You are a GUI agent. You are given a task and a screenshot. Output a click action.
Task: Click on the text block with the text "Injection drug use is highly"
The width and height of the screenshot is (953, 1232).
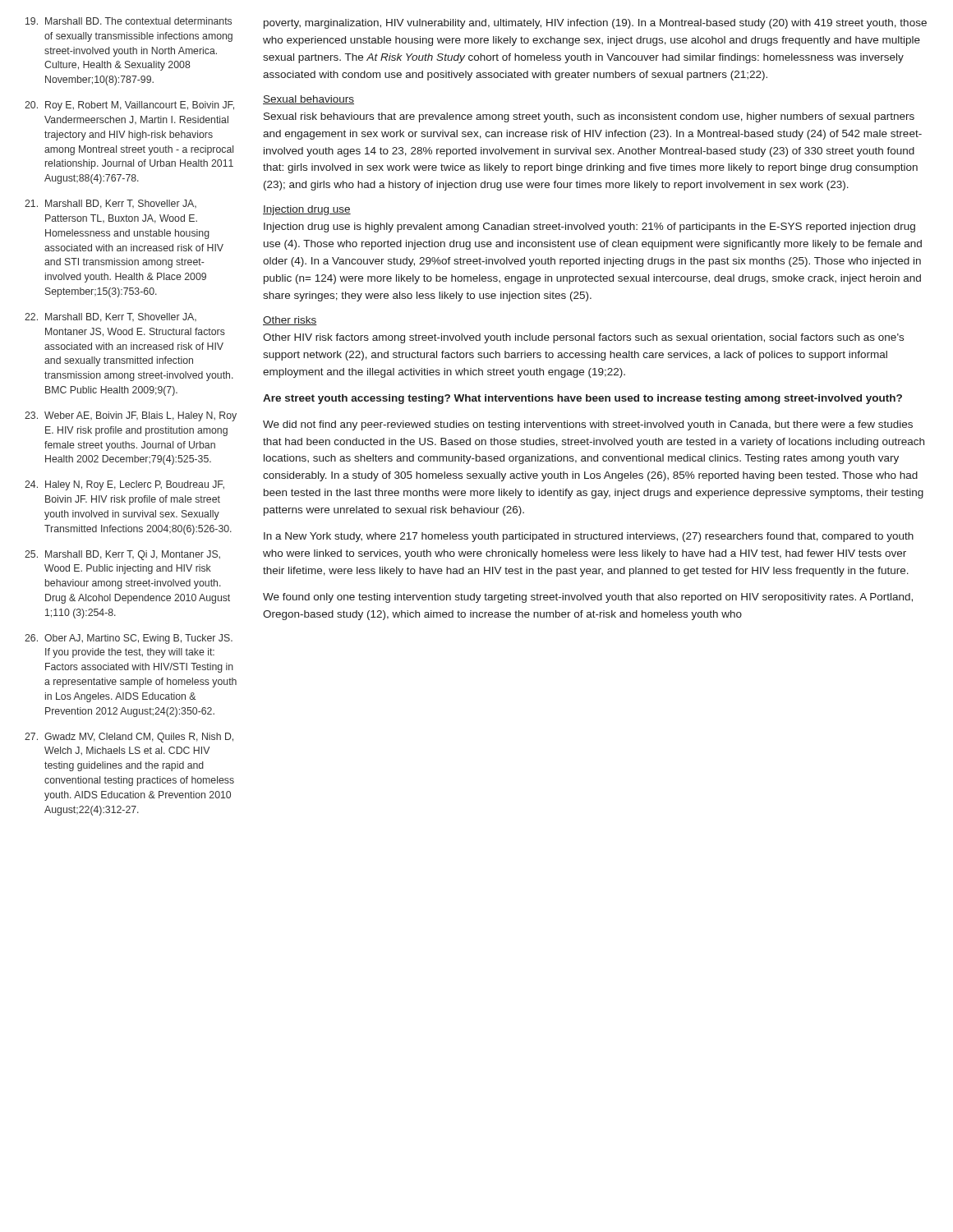point(596,262)
